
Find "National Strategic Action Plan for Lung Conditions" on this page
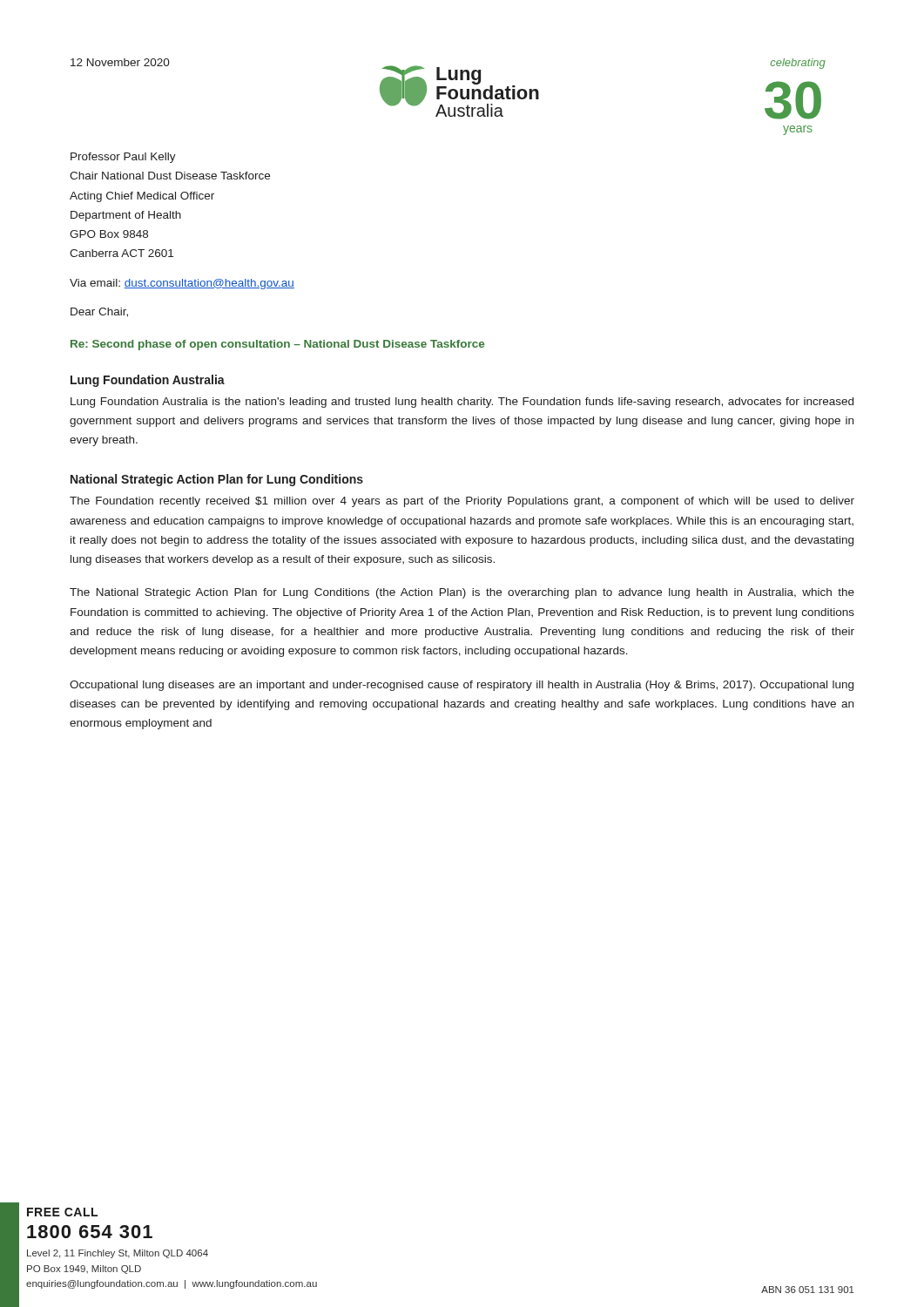[216, 480]
